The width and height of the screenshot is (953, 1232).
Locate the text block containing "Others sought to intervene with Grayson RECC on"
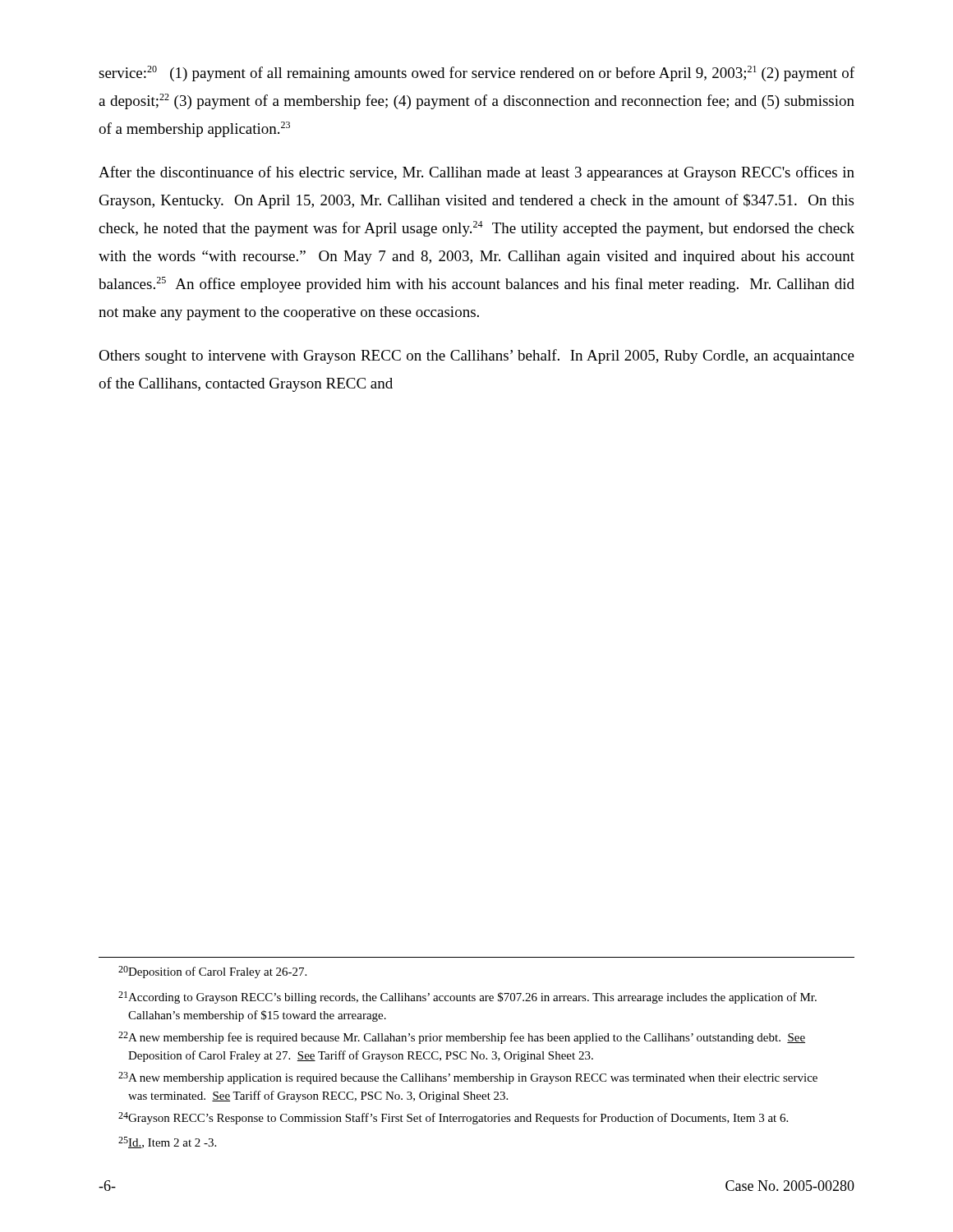(476, 370)
